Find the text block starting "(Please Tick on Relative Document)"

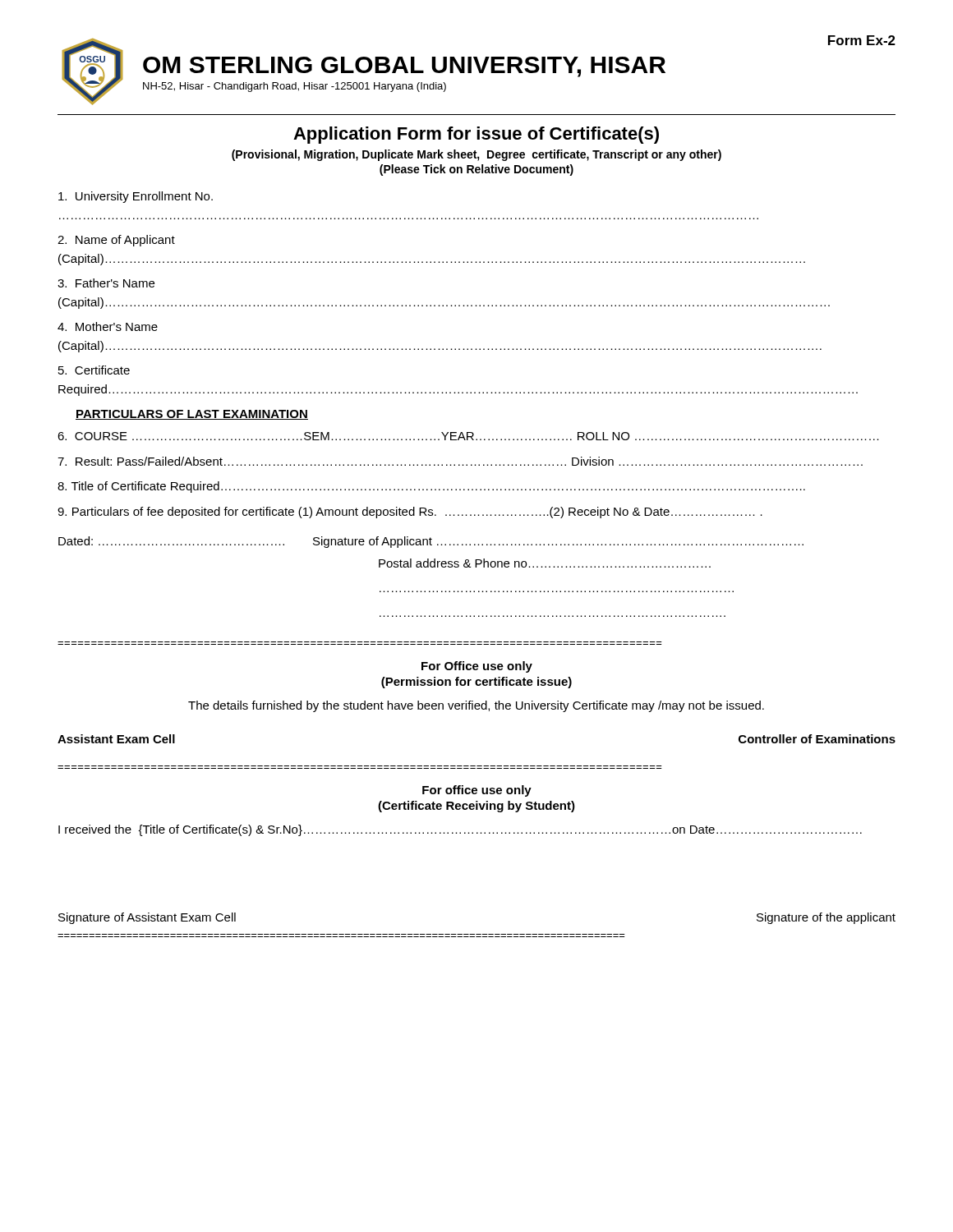476,169
